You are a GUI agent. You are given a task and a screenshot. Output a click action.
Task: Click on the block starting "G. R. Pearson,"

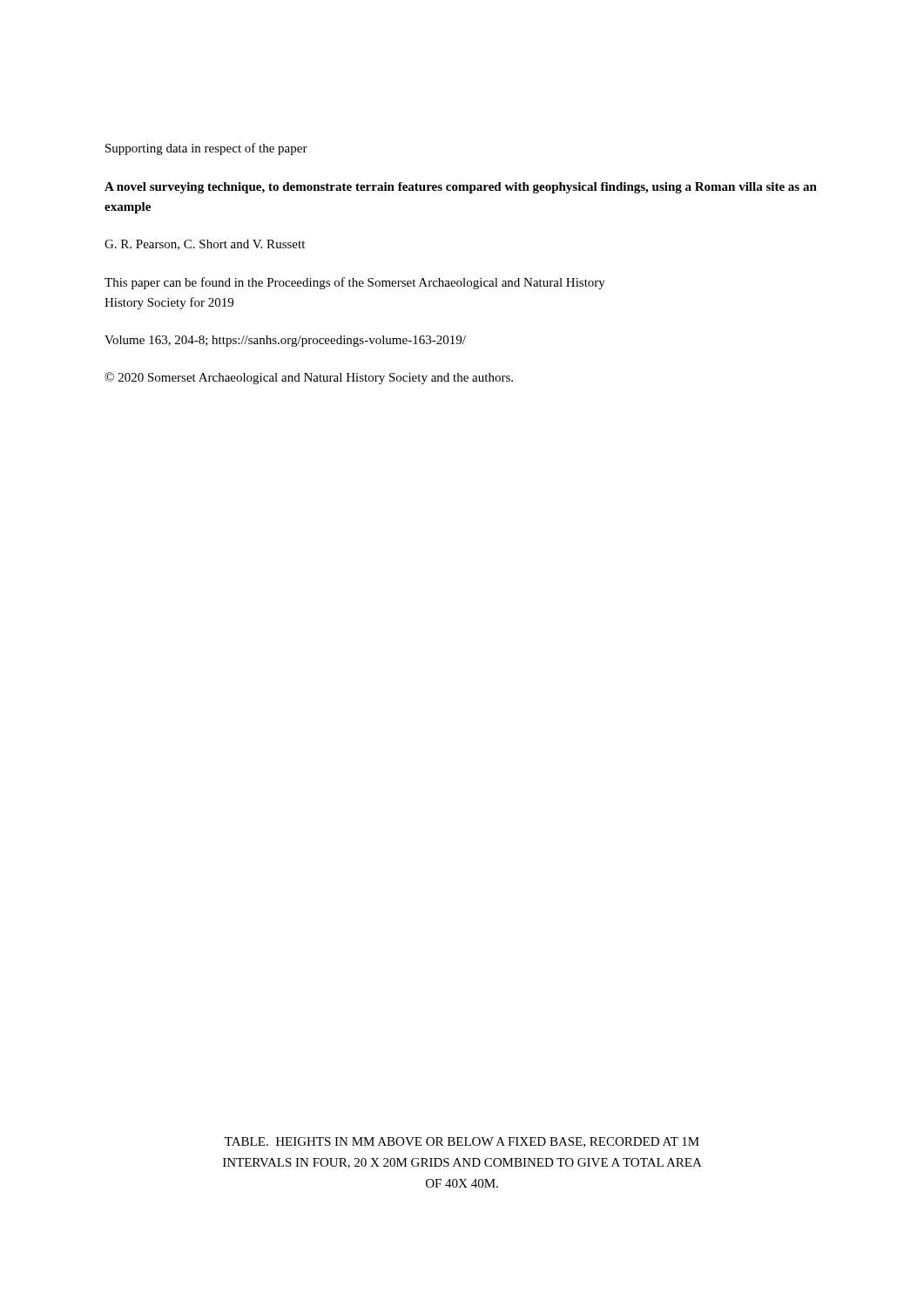coord(205,244)
